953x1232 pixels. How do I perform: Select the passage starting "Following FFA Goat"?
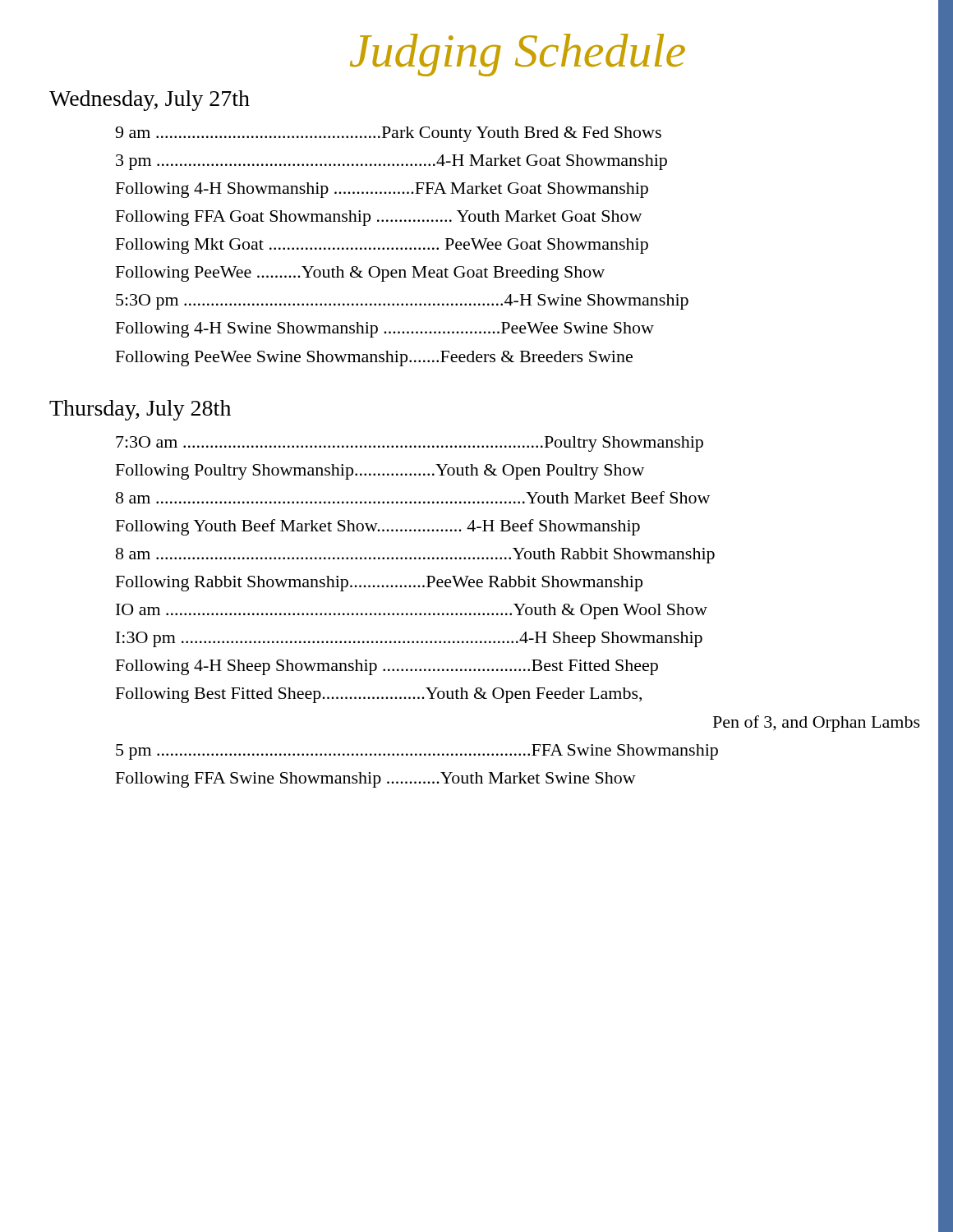click(378, 216)
